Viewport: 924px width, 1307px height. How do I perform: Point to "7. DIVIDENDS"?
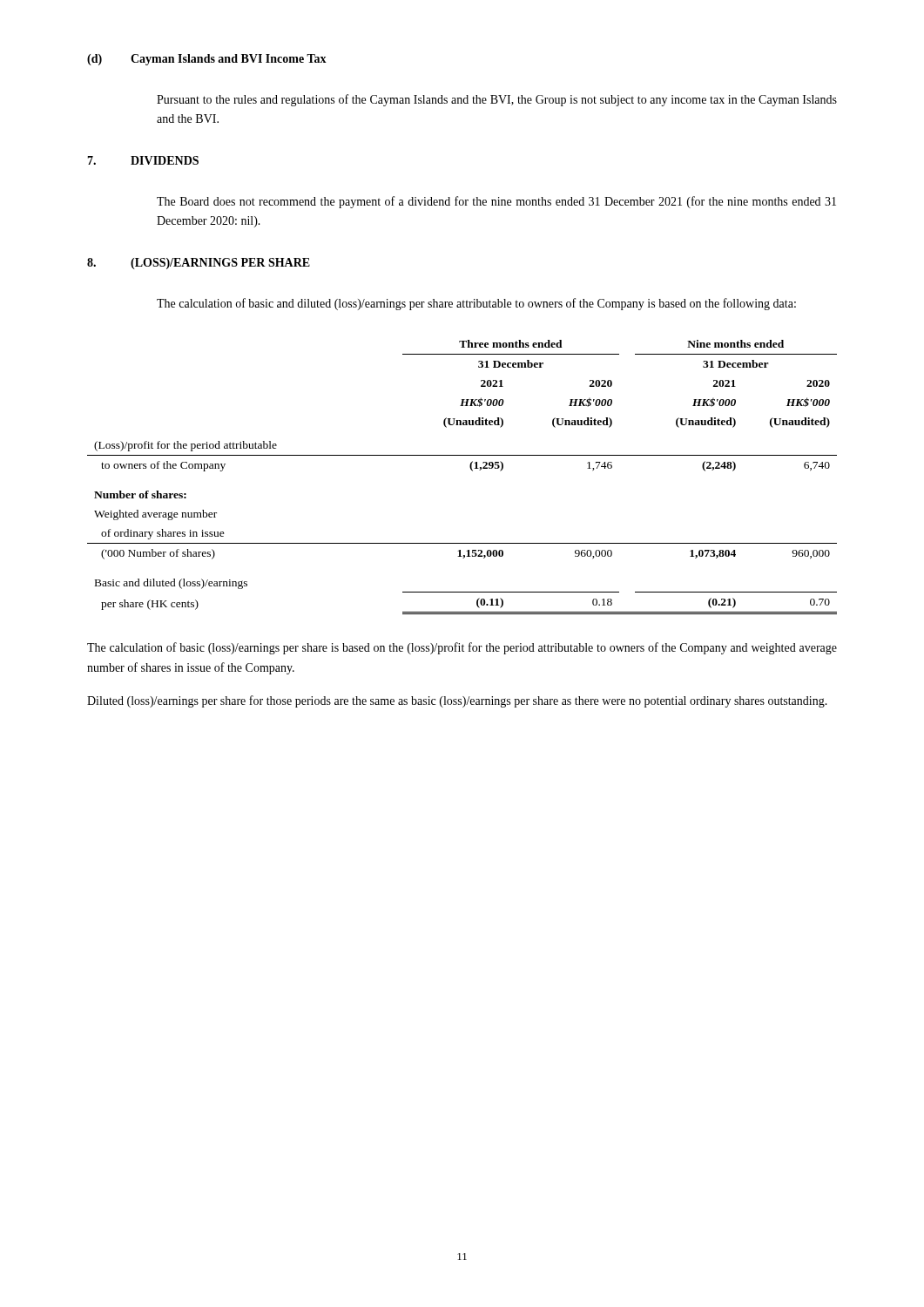point(143,161)
